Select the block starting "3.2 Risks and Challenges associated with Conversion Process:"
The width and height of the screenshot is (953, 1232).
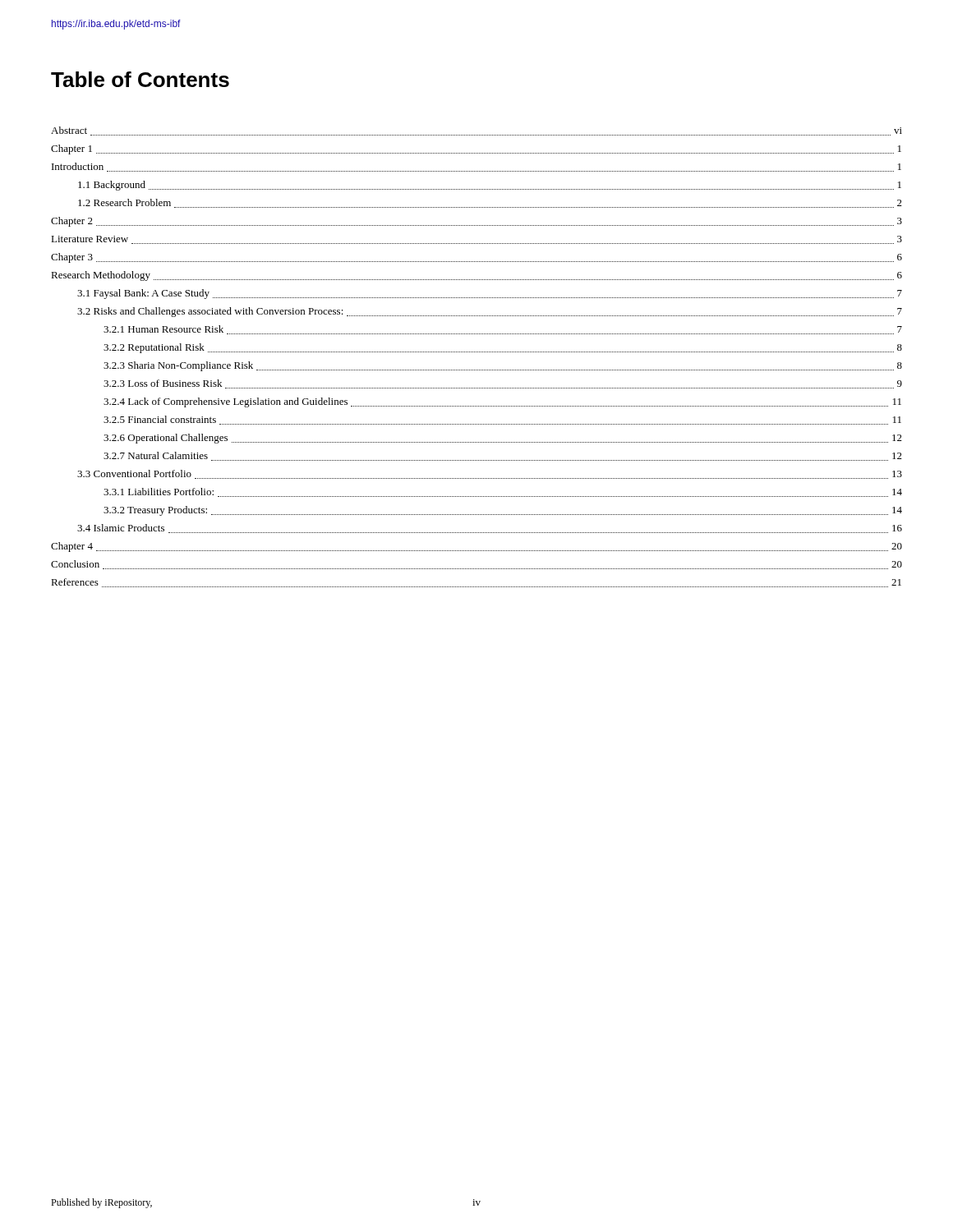[x=476, y=311]
